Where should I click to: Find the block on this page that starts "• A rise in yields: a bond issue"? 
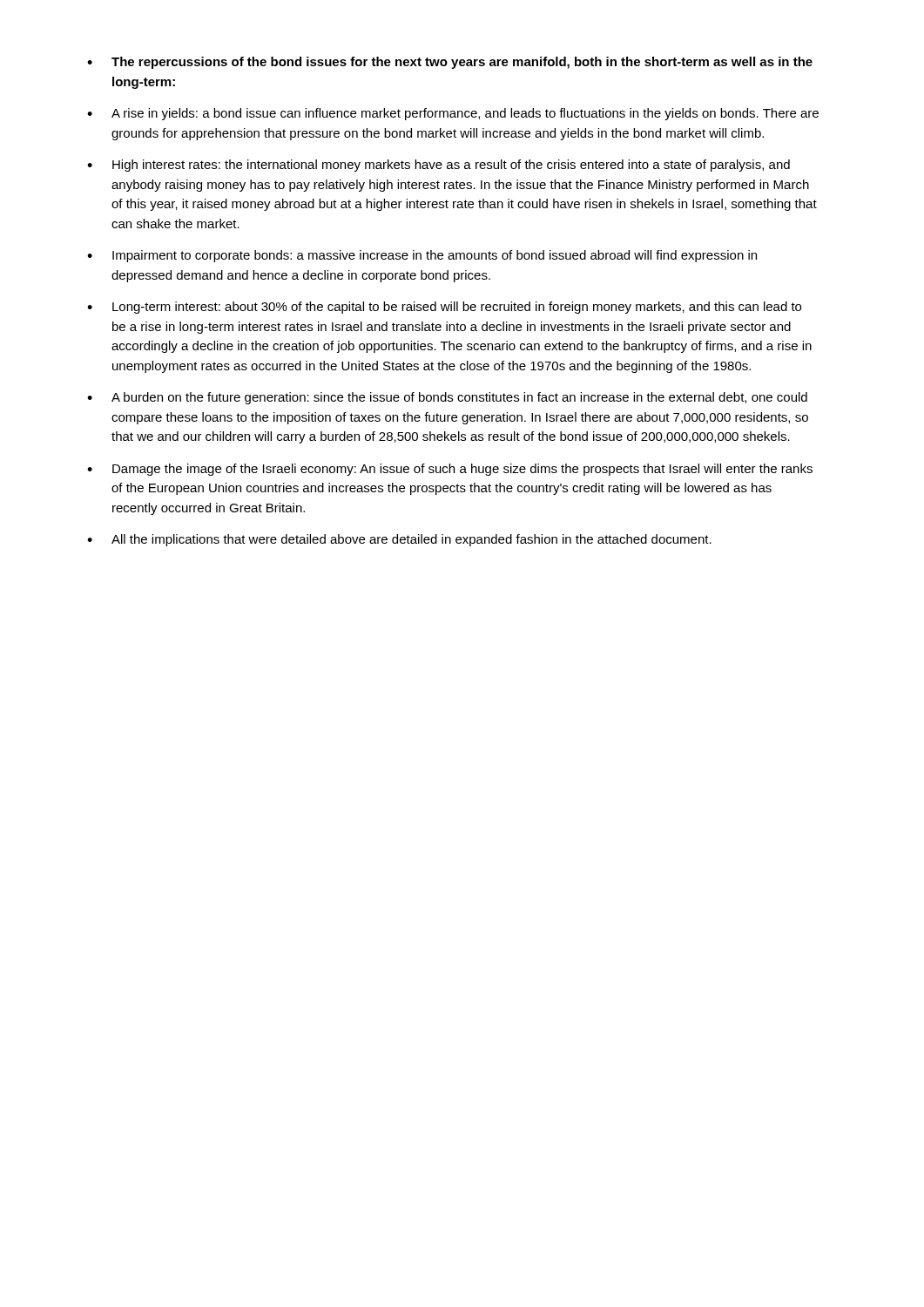[453, 123]
